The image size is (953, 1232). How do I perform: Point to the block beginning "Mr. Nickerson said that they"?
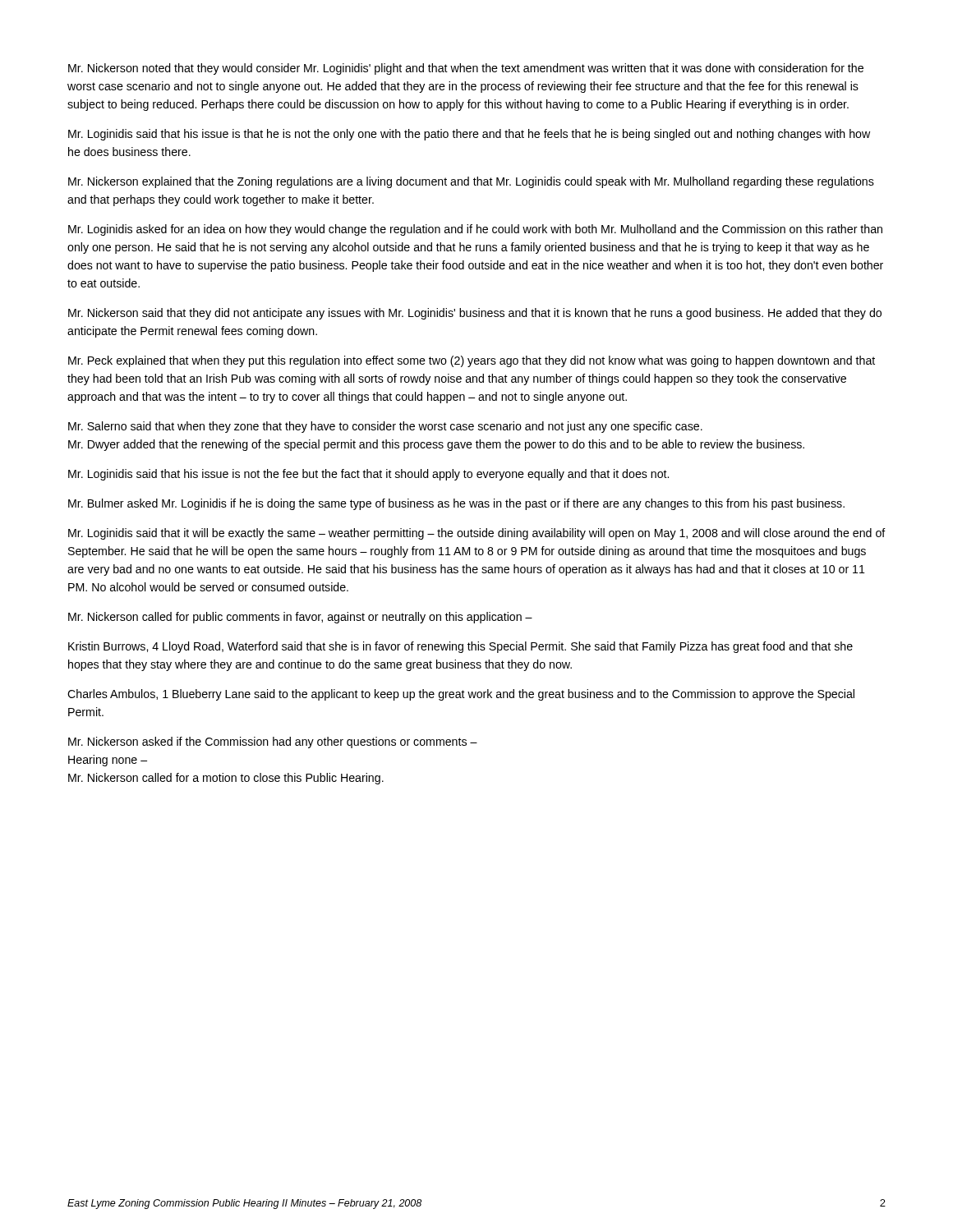pos(475,322)
